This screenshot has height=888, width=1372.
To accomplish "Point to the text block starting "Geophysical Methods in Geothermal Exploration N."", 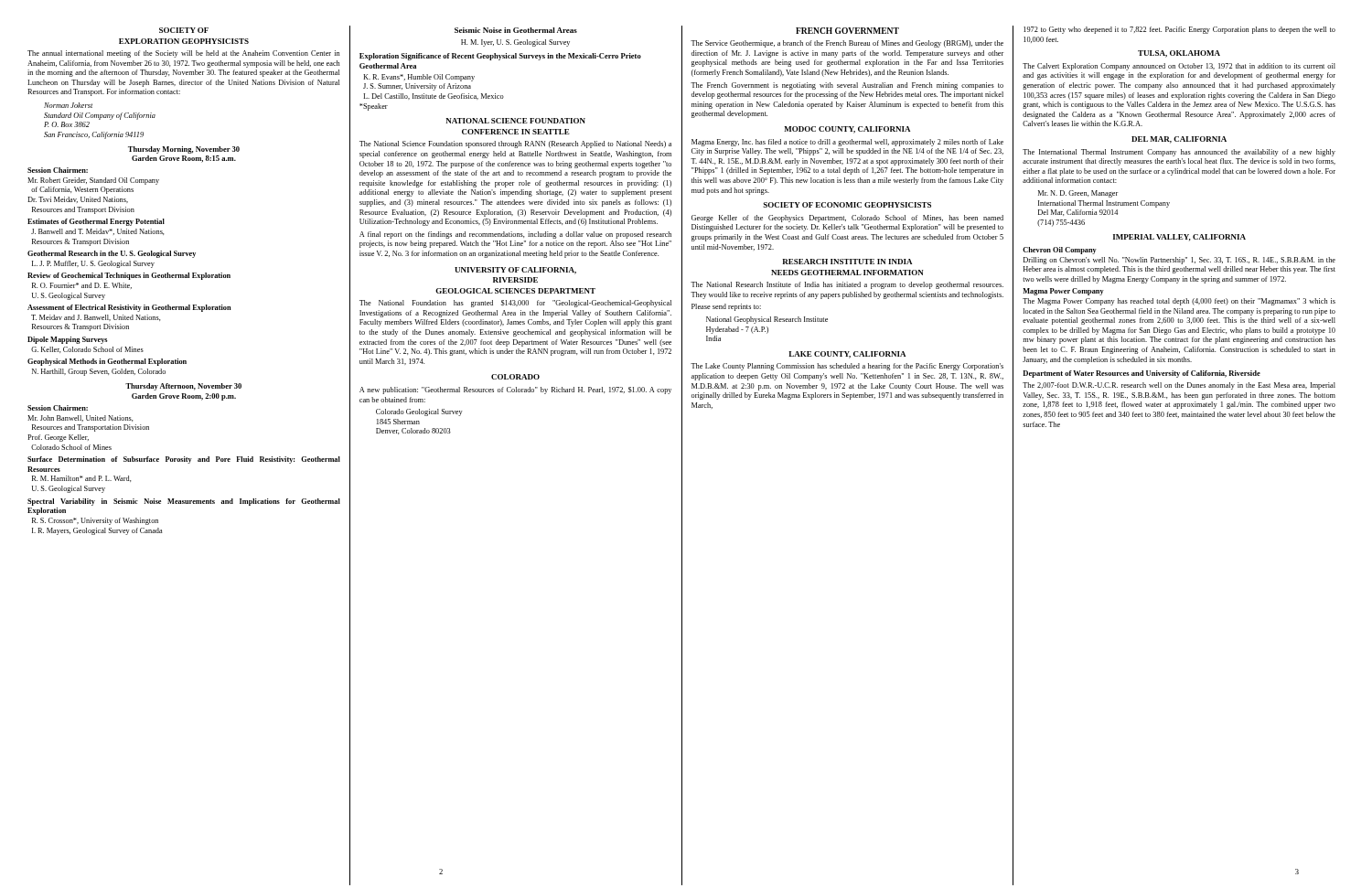I will tap(184, 367).
